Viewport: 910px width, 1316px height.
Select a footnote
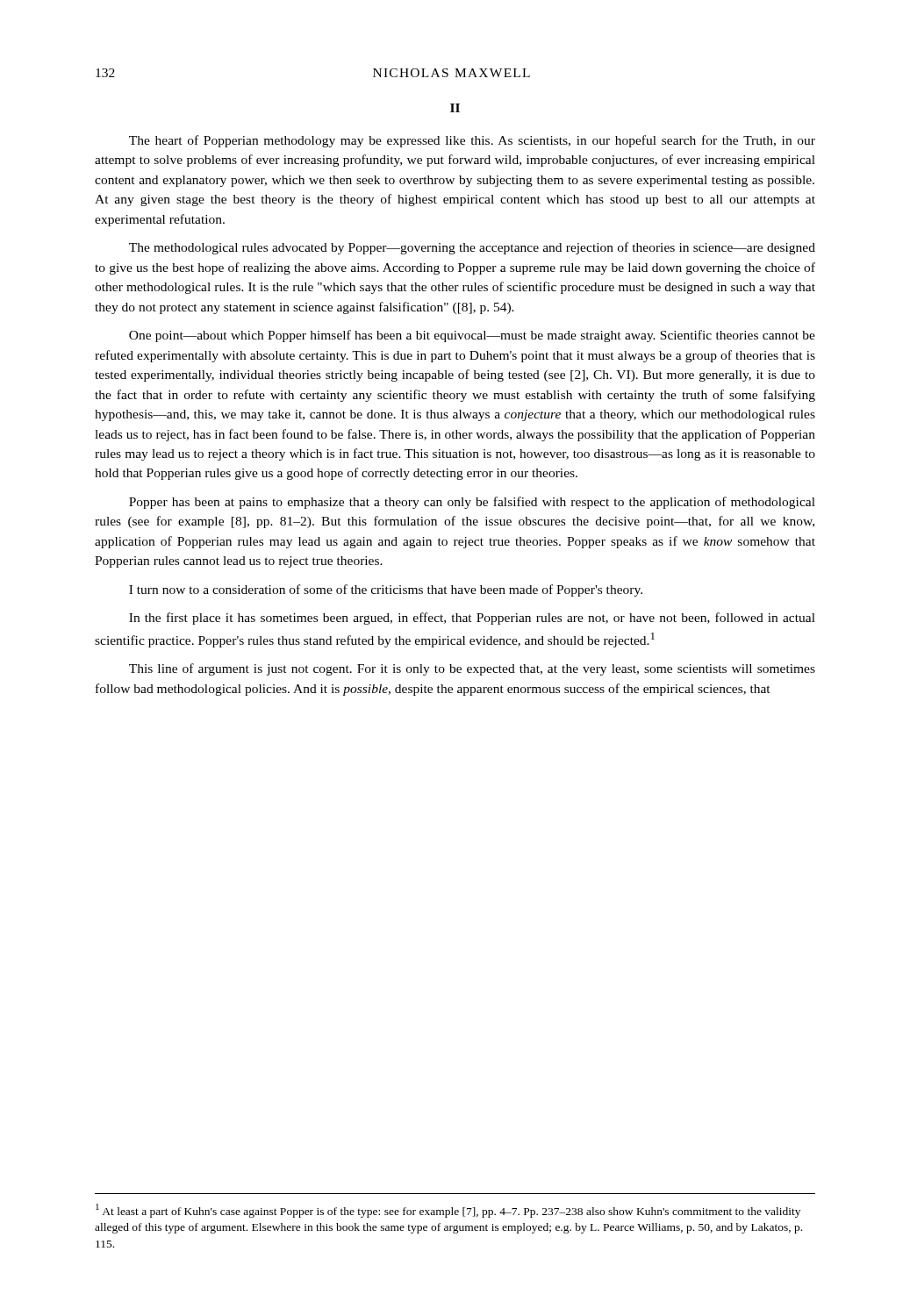455,1226
